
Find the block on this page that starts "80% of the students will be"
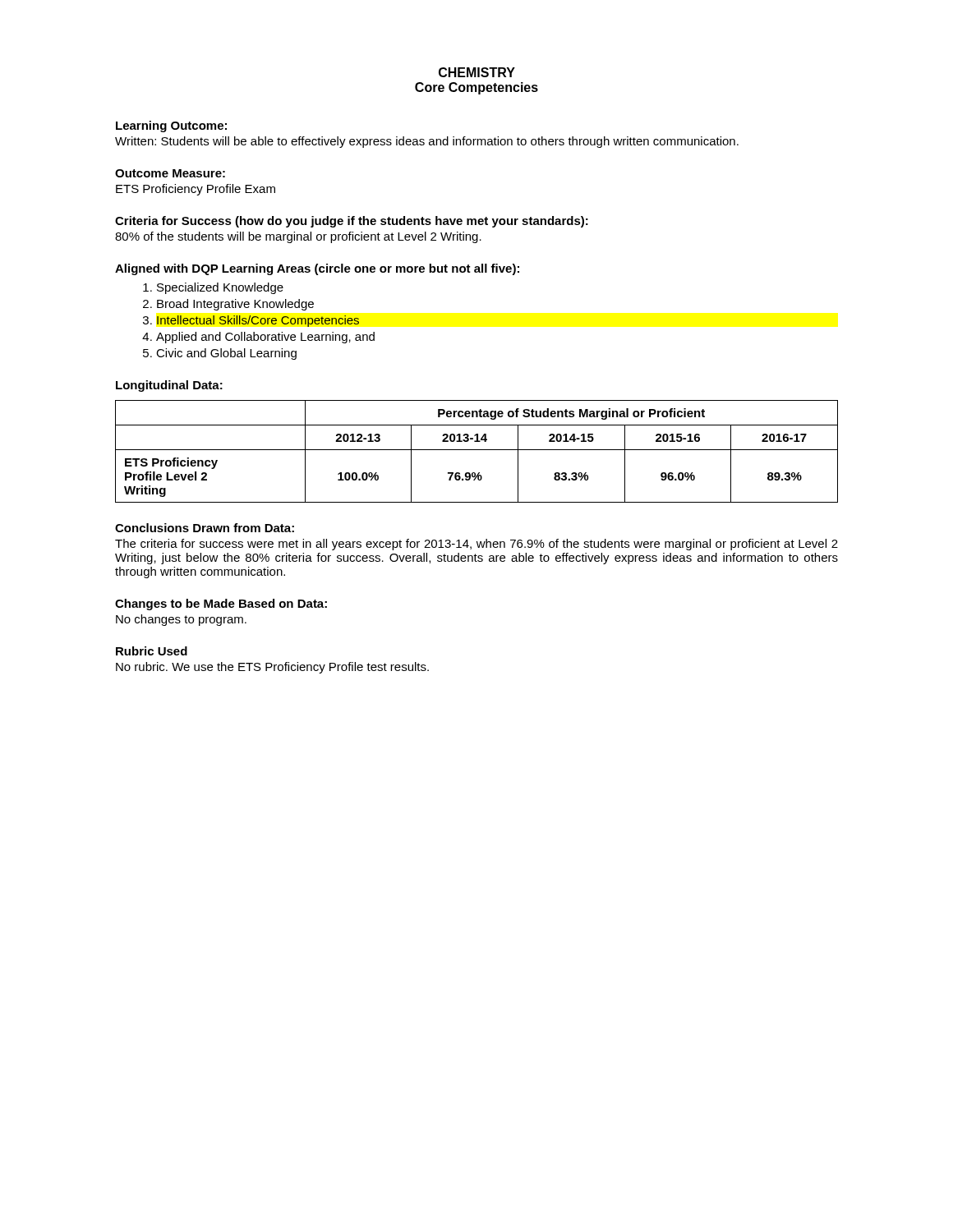(x=298, y=236)
